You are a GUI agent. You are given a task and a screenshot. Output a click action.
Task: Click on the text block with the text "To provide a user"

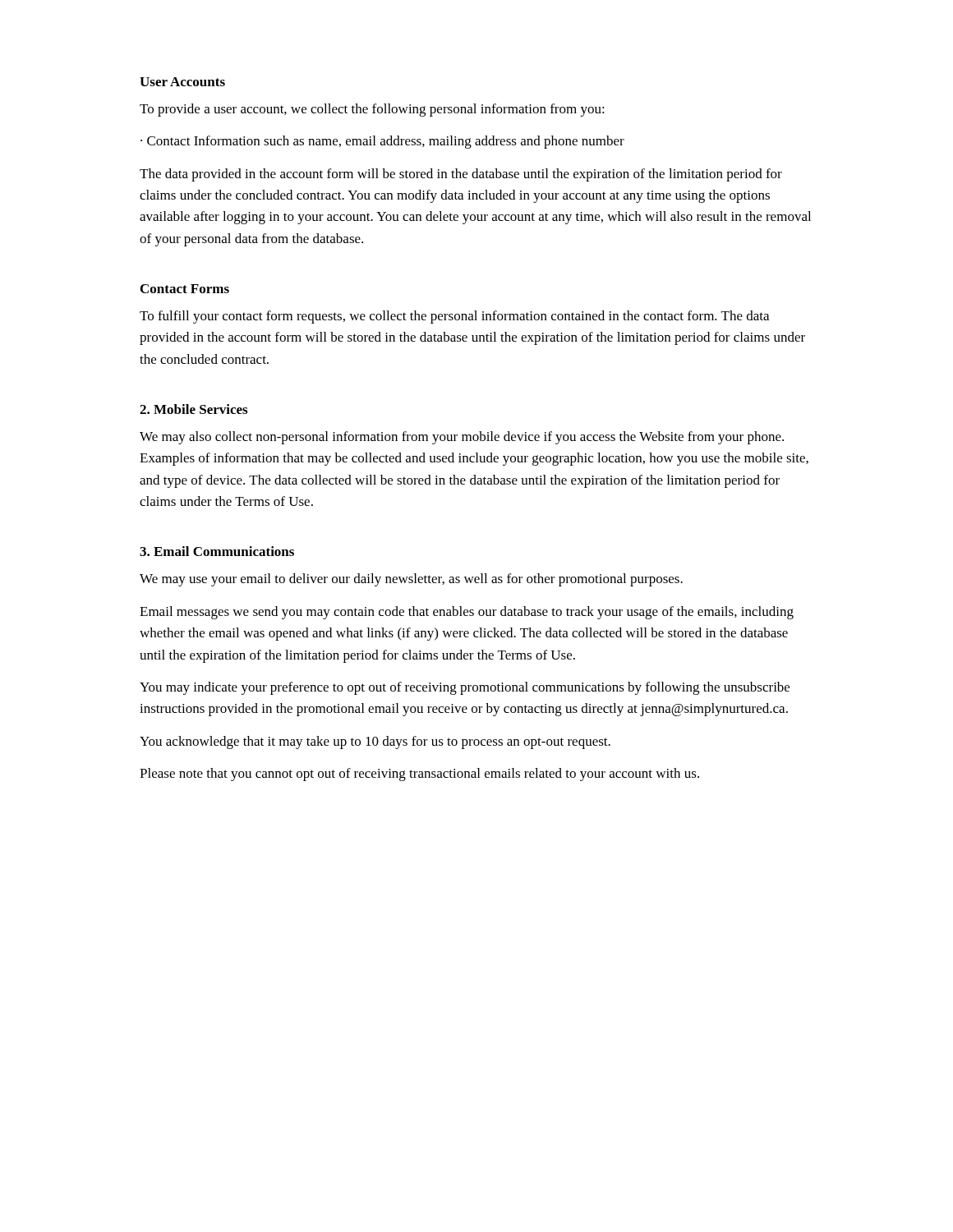click(x=372, y=109)
